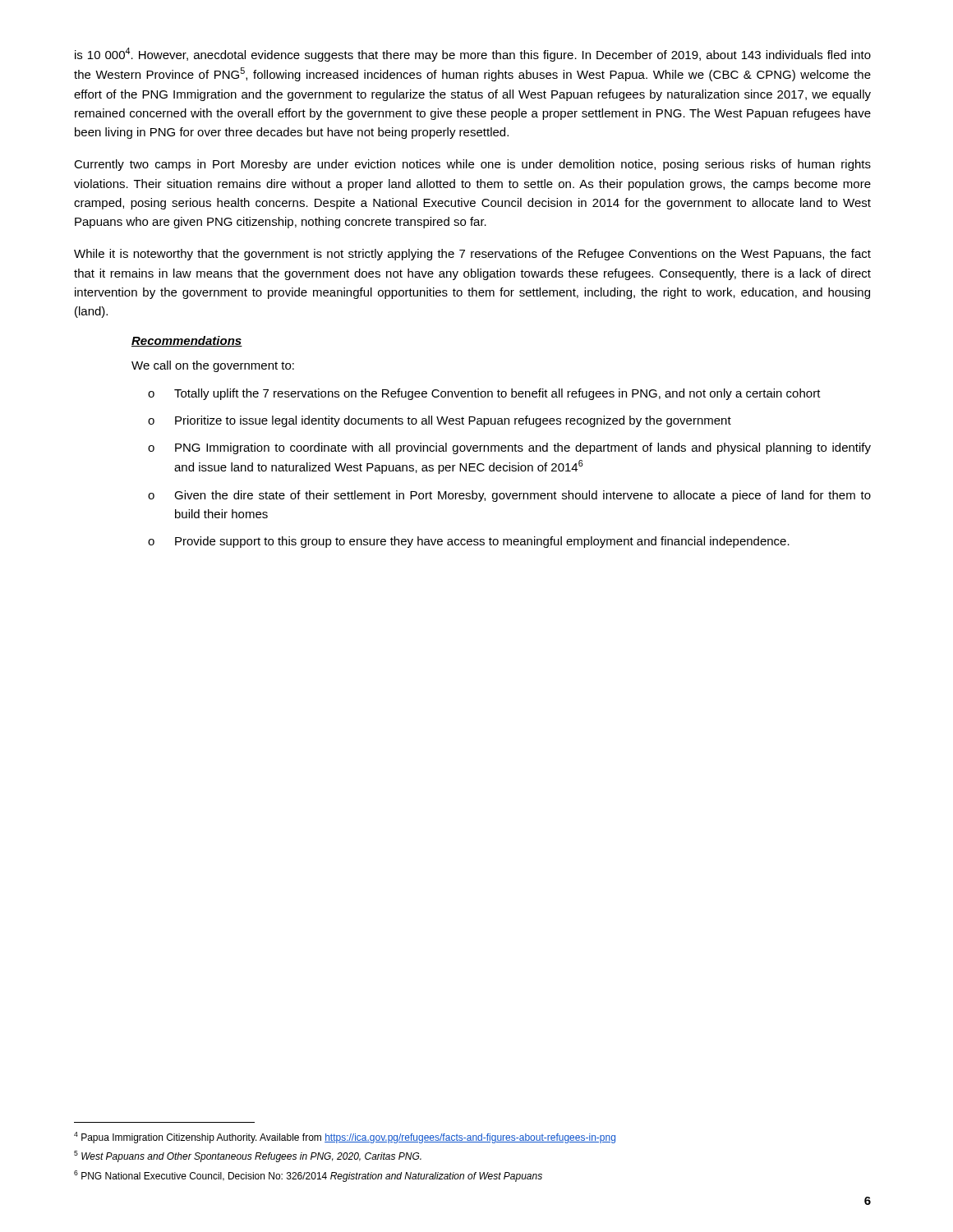Click the passage that begins "While it is noteworthy that the government is"

472,282
